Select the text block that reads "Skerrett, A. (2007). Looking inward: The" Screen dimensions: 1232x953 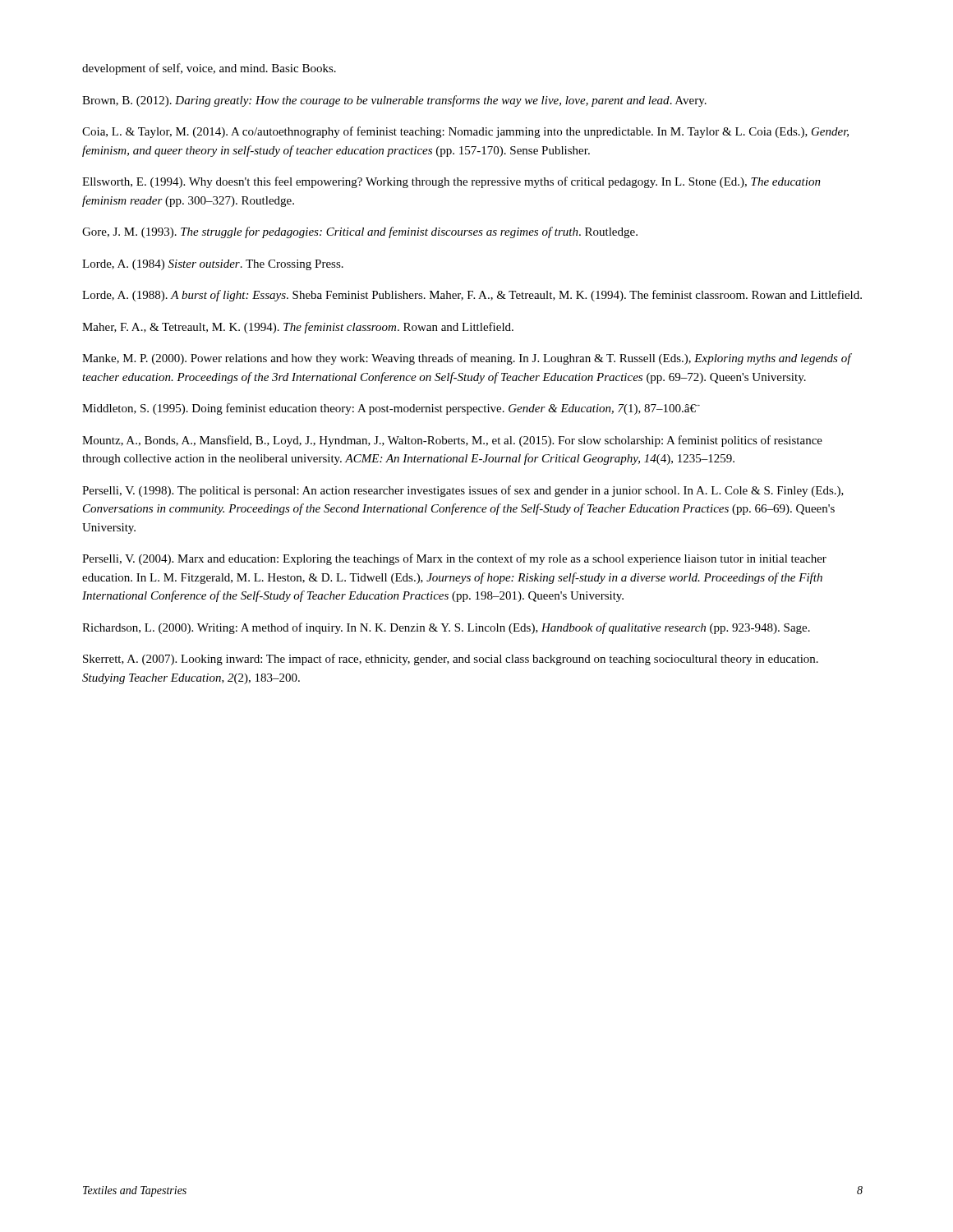point(472,668)
